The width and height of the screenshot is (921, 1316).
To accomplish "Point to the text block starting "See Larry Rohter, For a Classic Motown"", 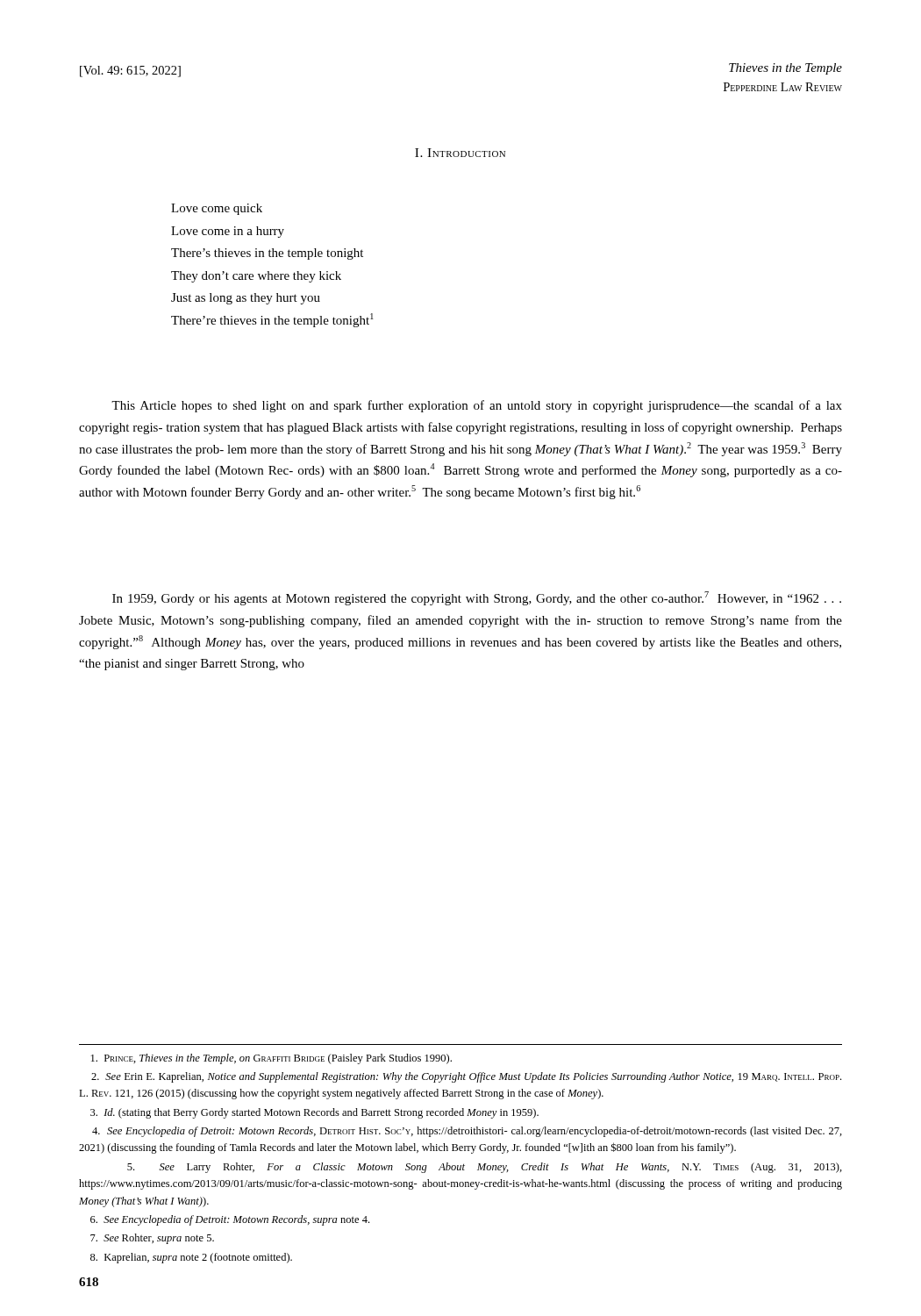I will tap(460, 1184).
